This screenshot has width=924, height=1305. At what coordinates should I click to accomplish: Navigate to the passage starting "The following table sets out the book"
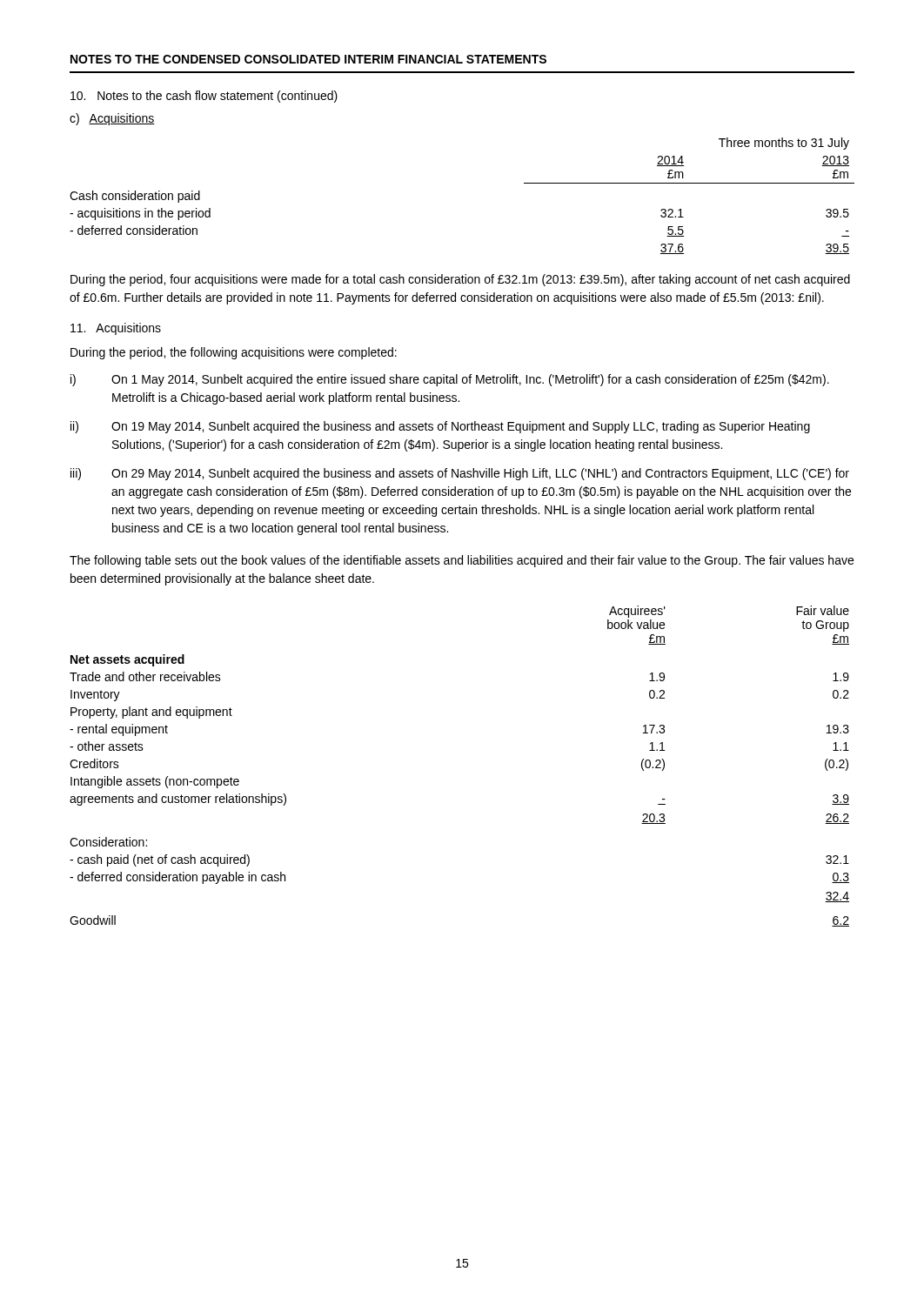(462, 569)
